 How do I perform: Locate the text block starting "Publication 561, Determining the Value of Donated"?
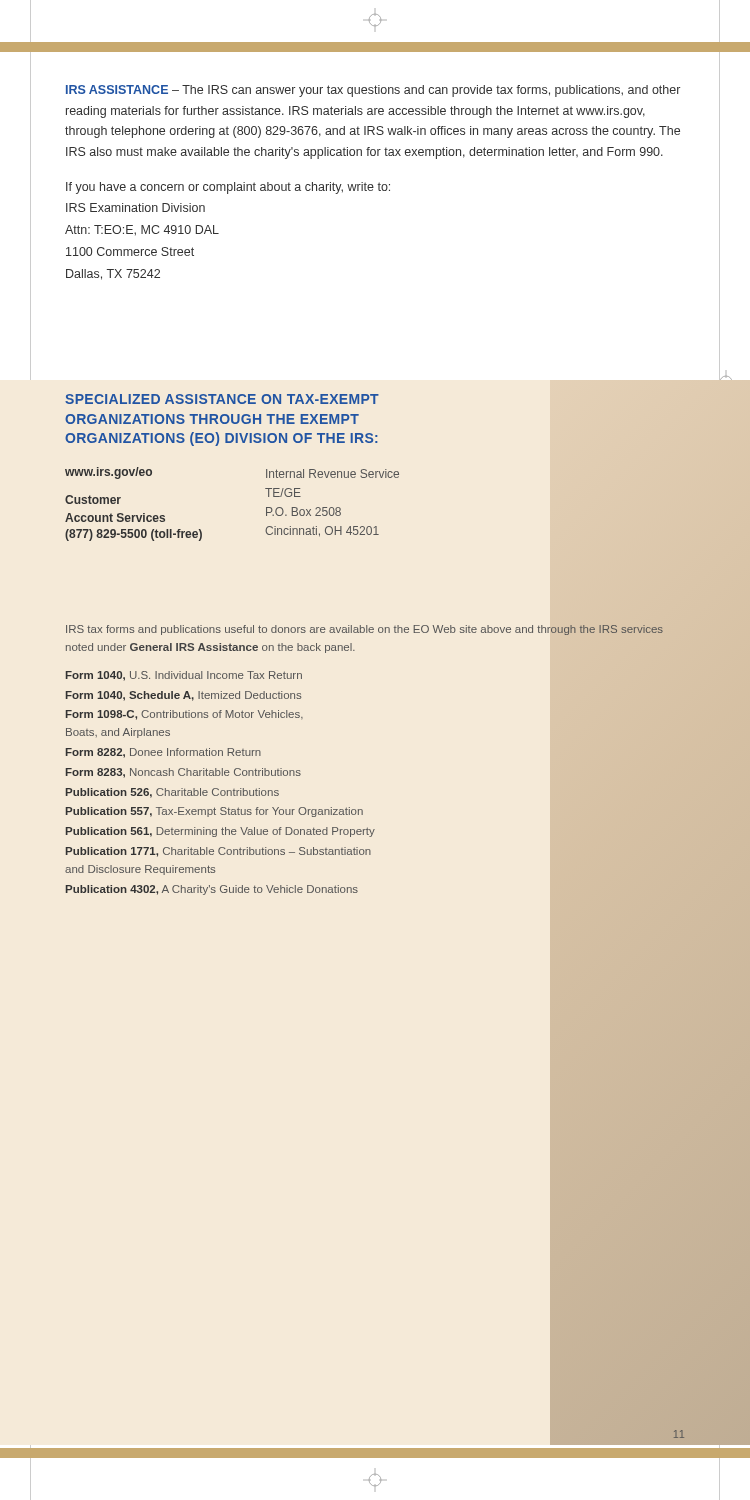point(220,831)
